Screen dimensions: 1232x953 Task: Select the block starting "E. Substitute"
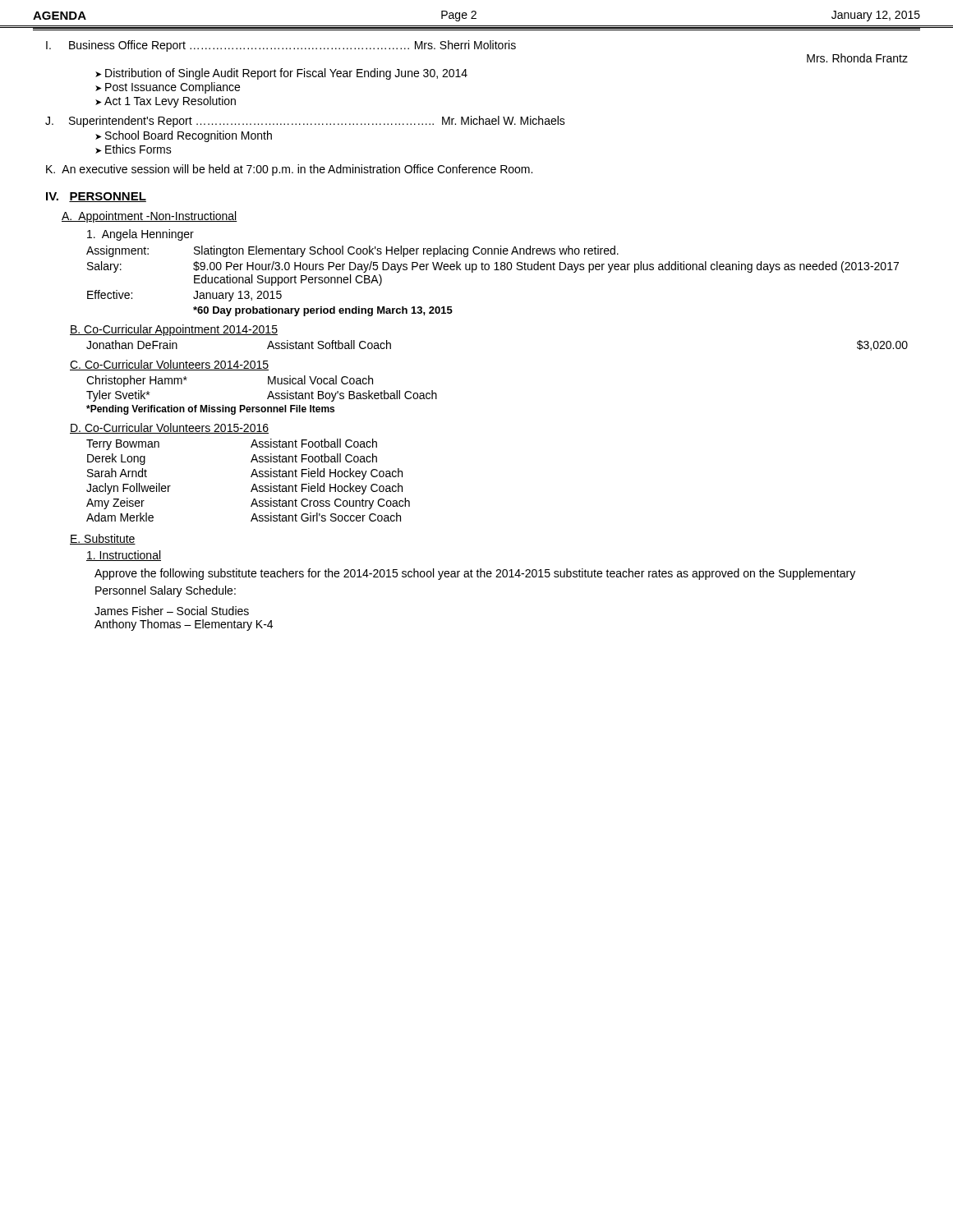[102, 539]
